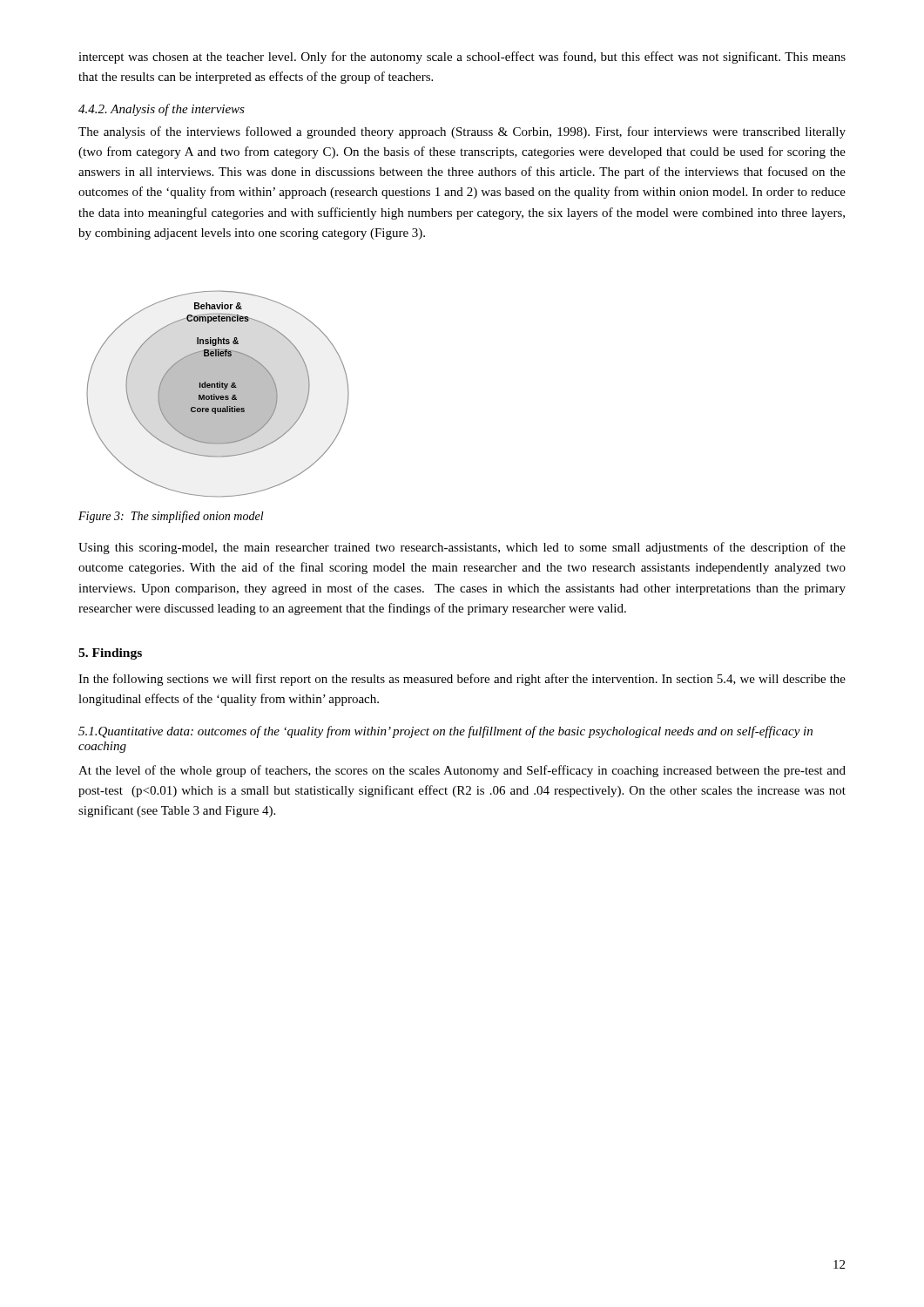
Task: Click on the passage starting "Using this scoring-model, the"
Action: 462,578
